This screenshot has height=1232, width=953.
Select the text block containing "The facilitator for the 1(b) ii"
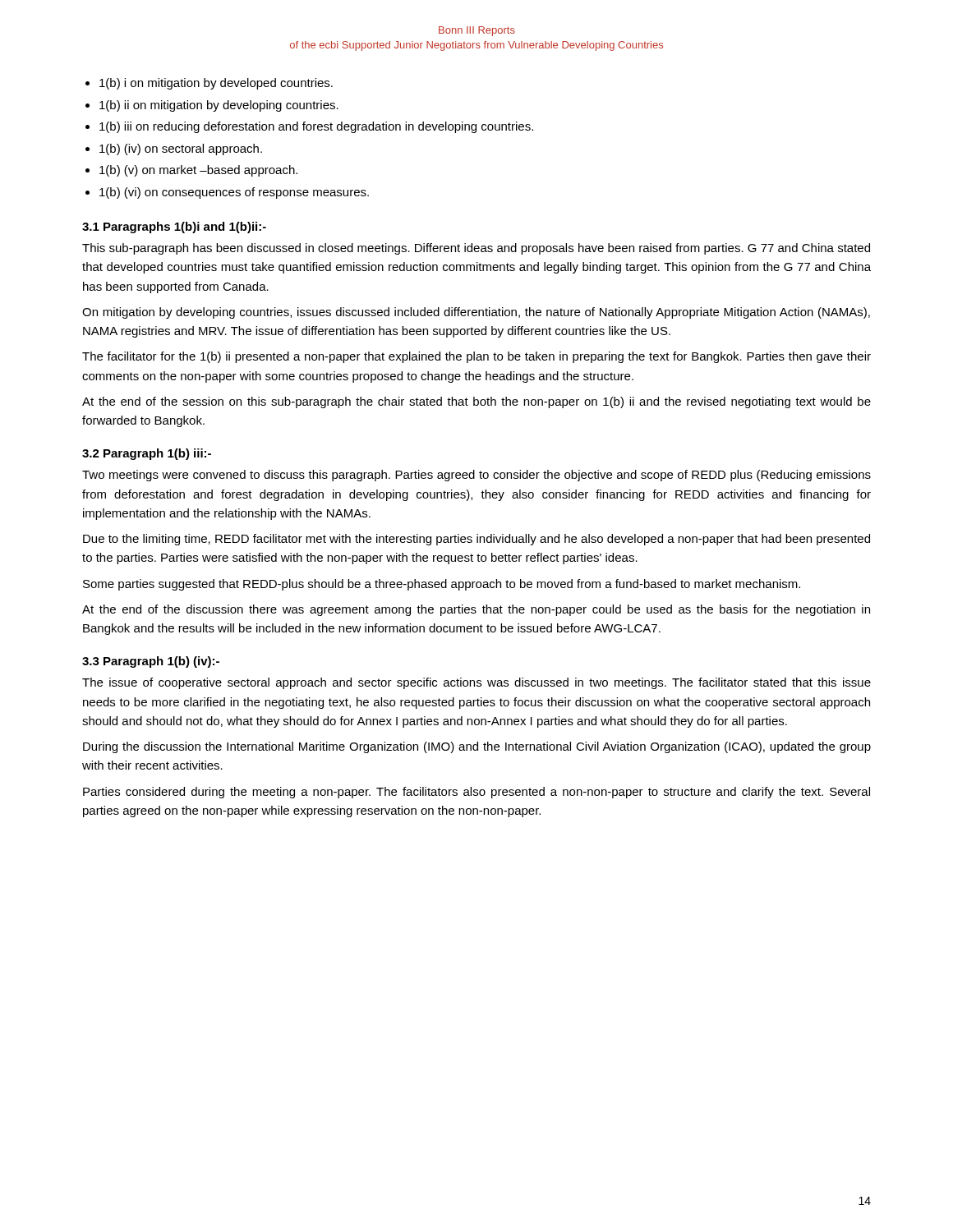point(476,366)
